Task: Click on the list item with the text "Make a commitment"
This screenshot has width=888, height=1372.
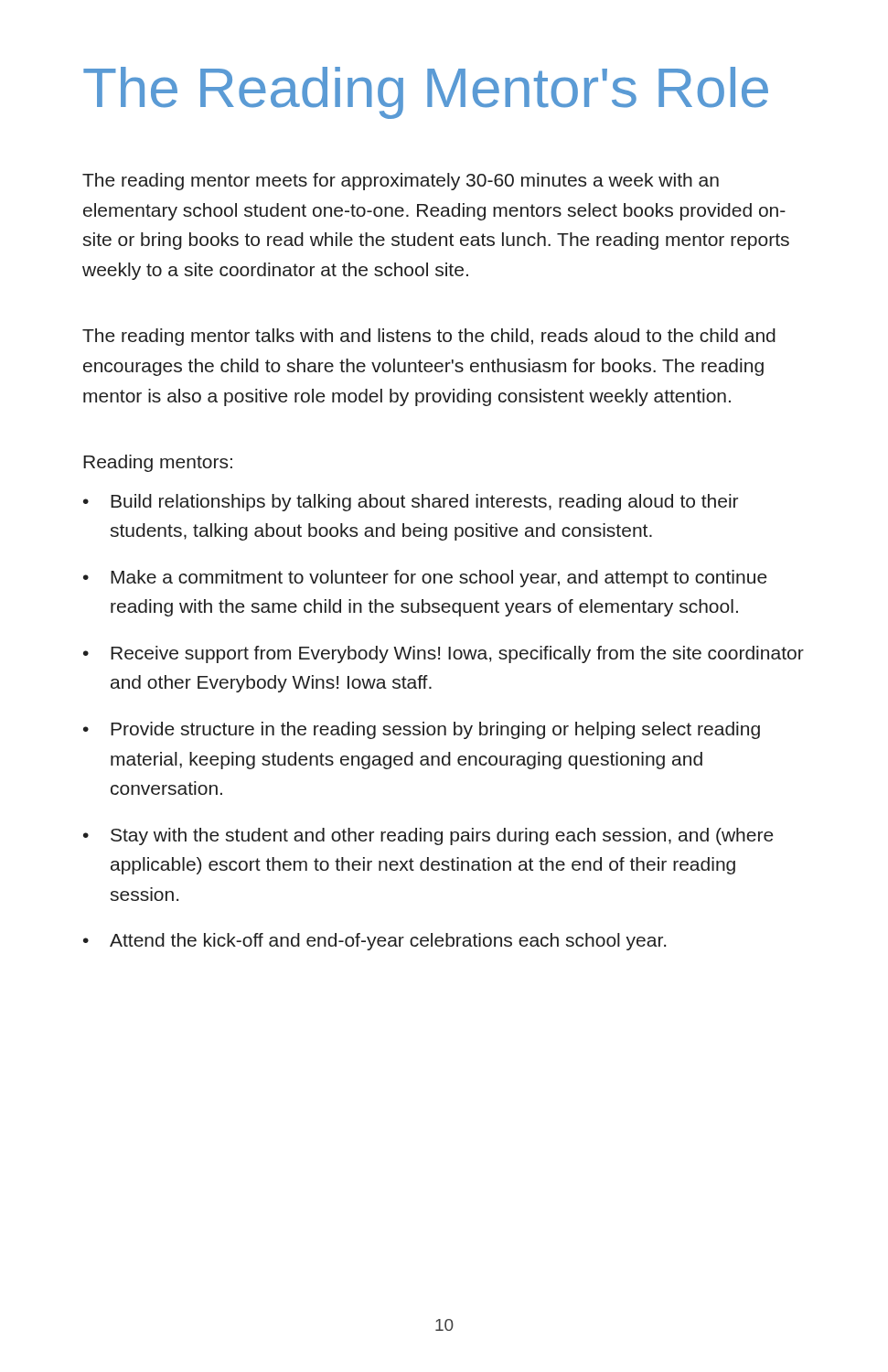Action: [x=444, y=592]
